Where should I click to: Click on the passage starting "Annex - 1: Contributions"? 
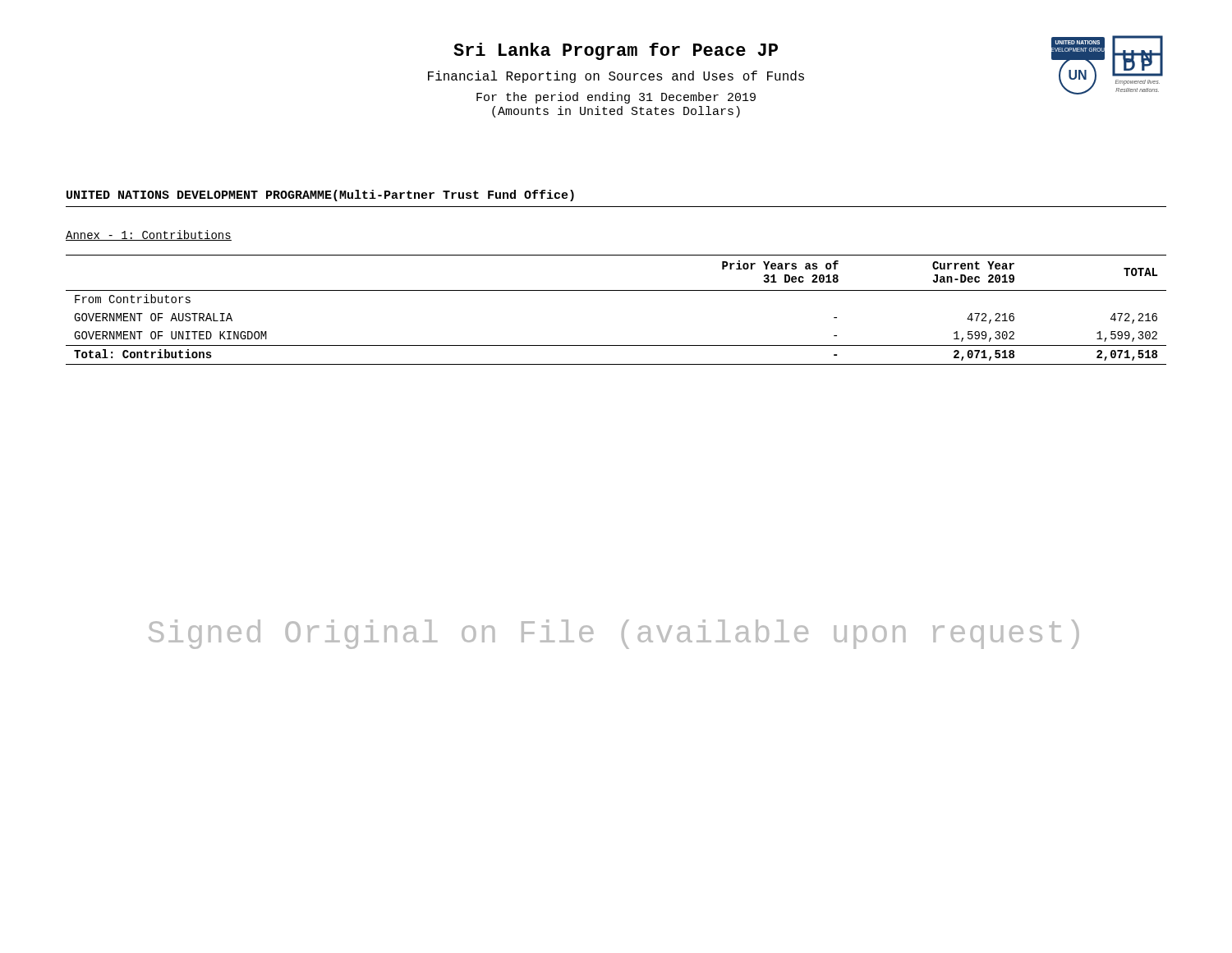pos(149,236)
